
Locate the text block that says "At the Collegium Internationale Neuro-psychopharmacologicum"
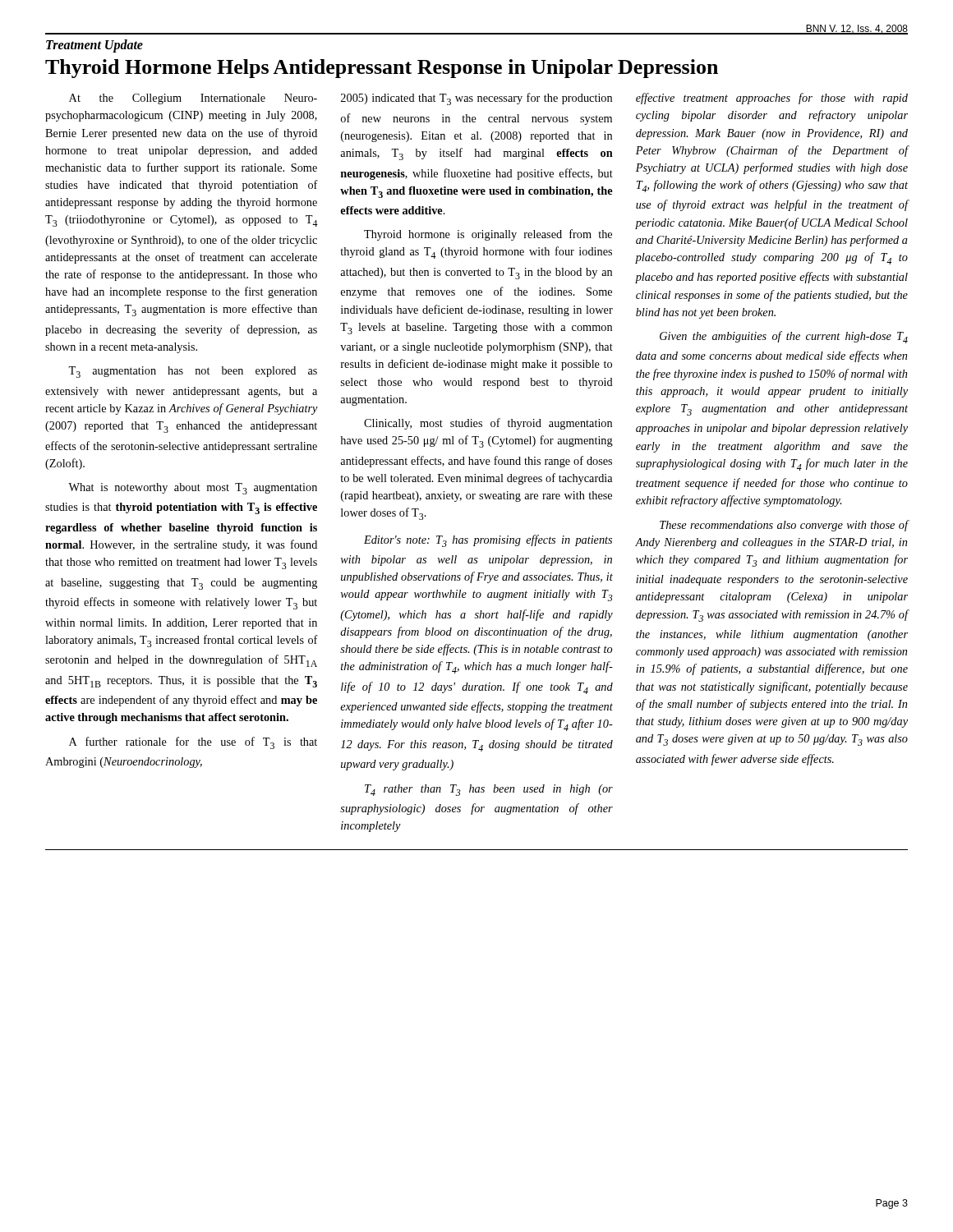coord(181,430)
